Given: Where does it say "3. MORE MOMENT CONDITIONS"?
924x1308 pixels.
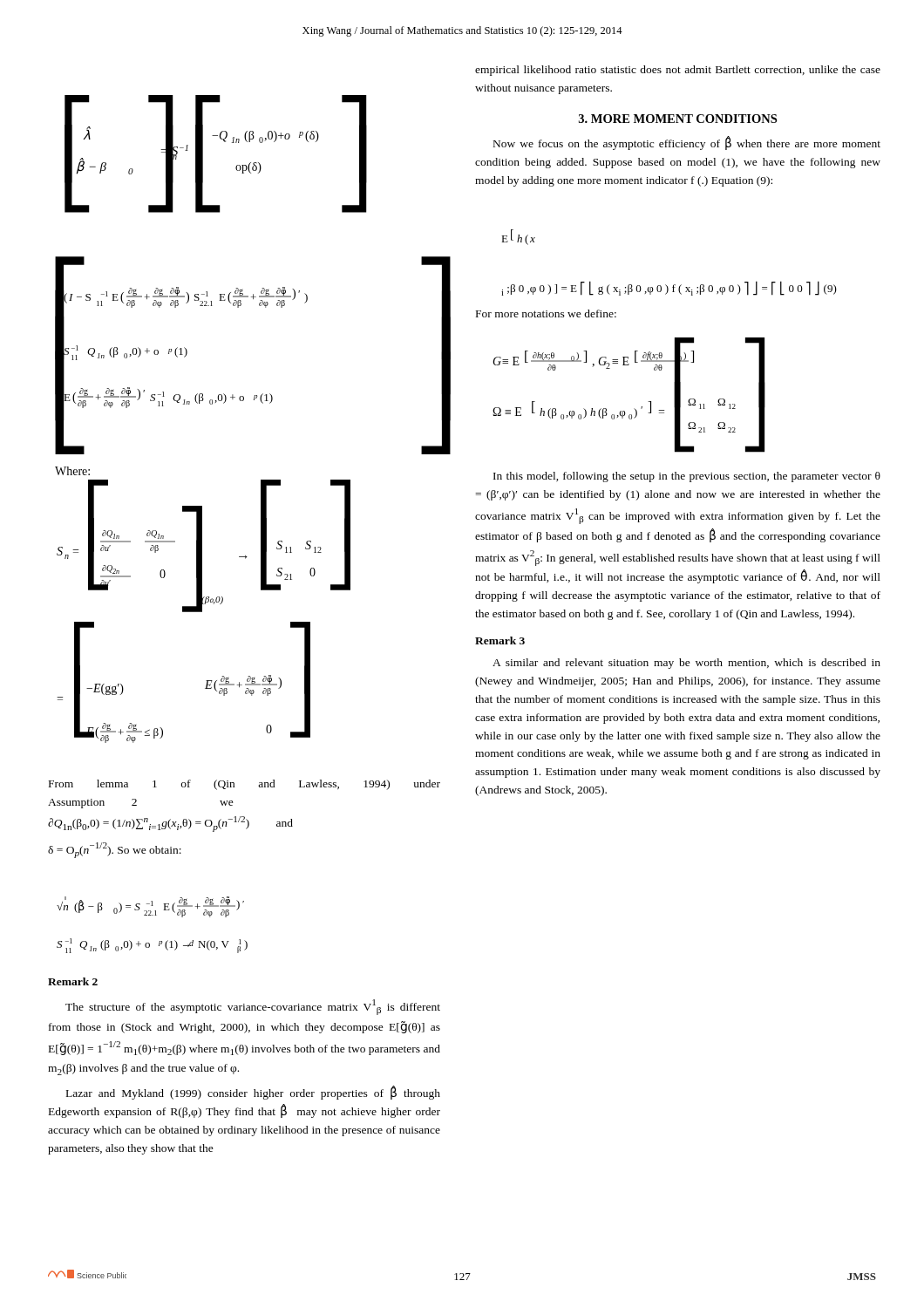Looking at the screenshot, I should click(x=678, y=118).
